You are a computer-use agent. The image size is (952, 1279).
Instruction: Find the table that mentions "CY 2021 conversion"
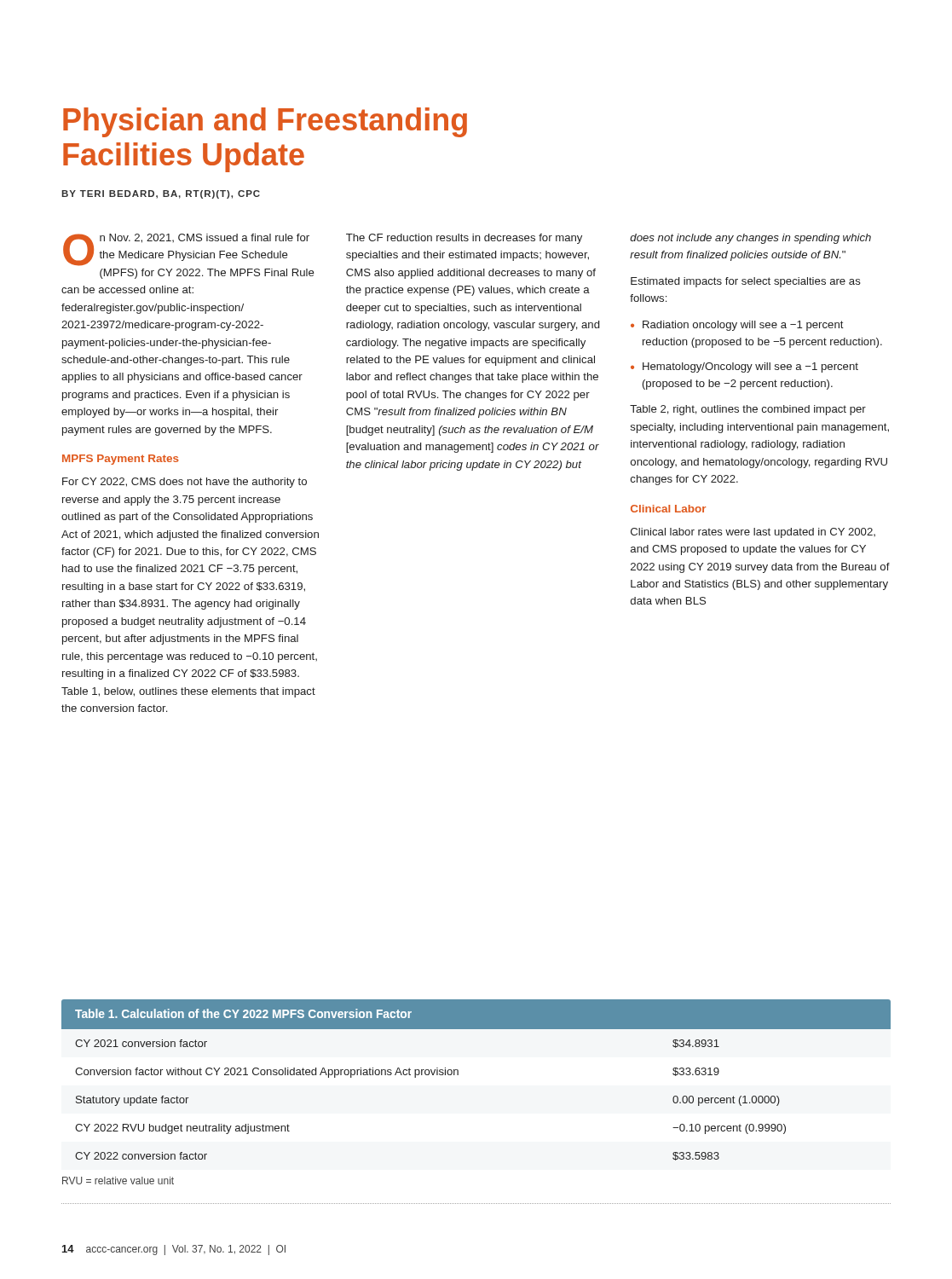coord(476,1093)
